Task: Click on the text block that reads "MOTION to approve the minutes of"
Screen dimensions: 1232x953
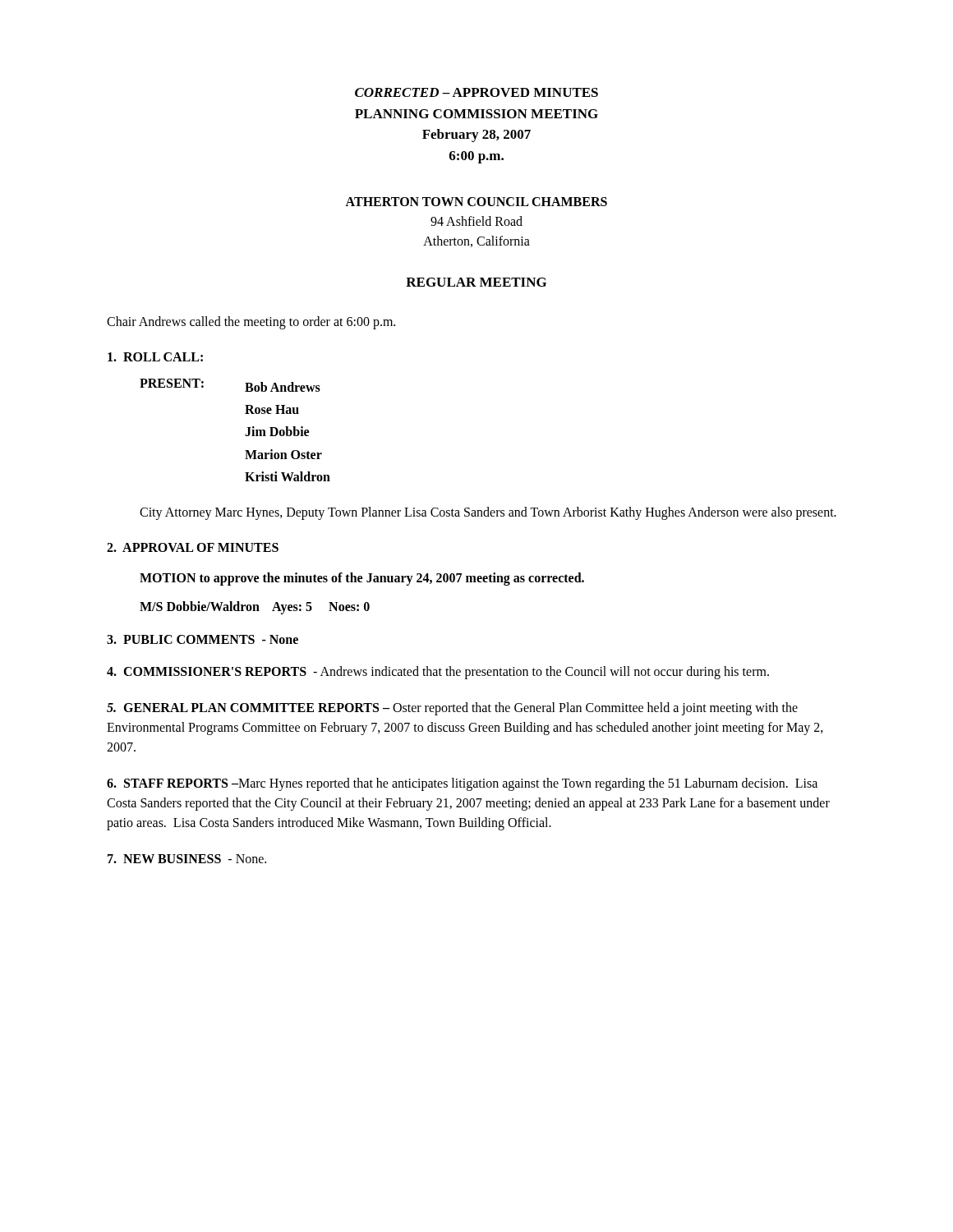Action: click(362, 578)
